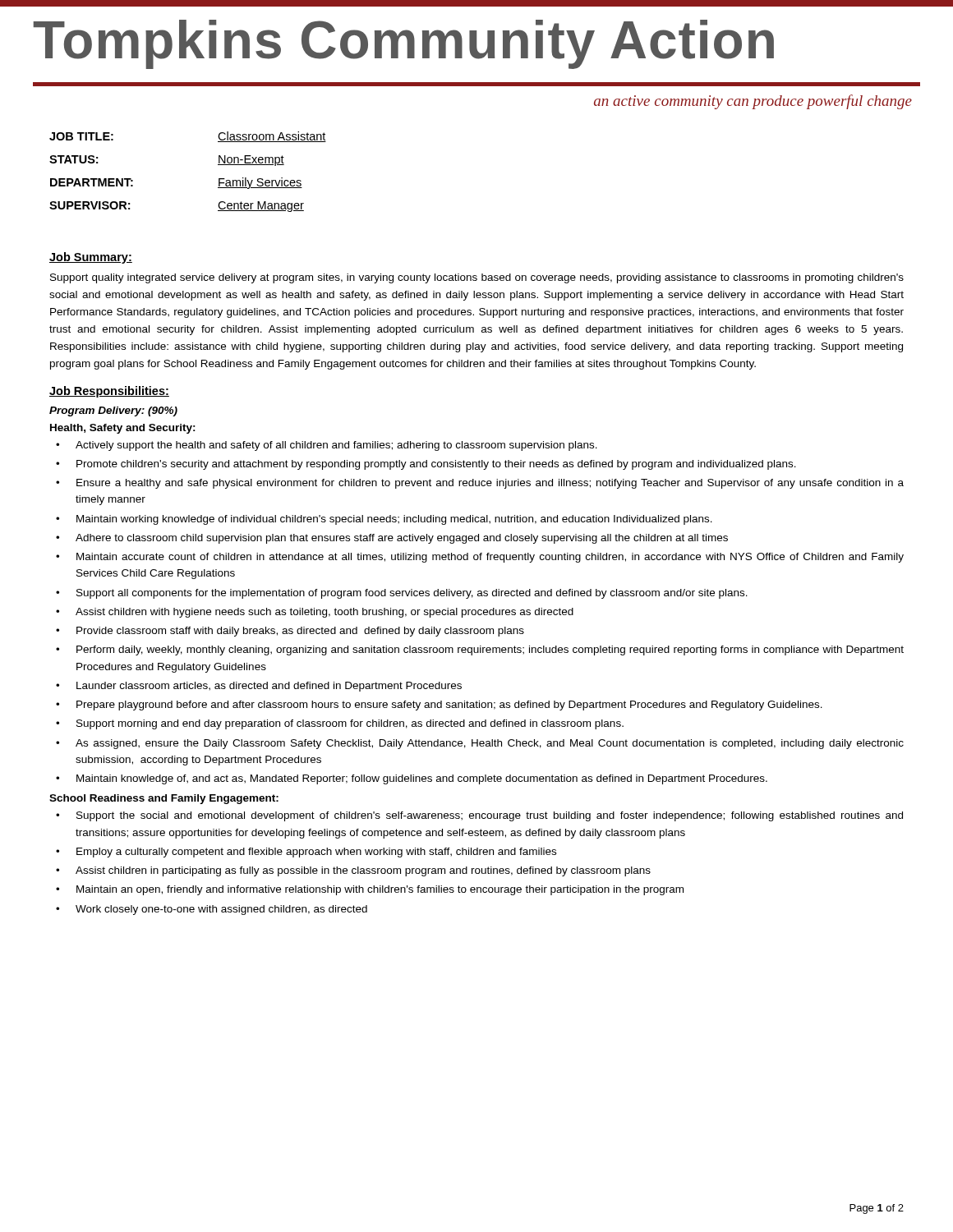Click on the list item containing "• Assist children in"
Image resolution: width=953 pixels, height=1232 pixels.
(x=476, y=871)
